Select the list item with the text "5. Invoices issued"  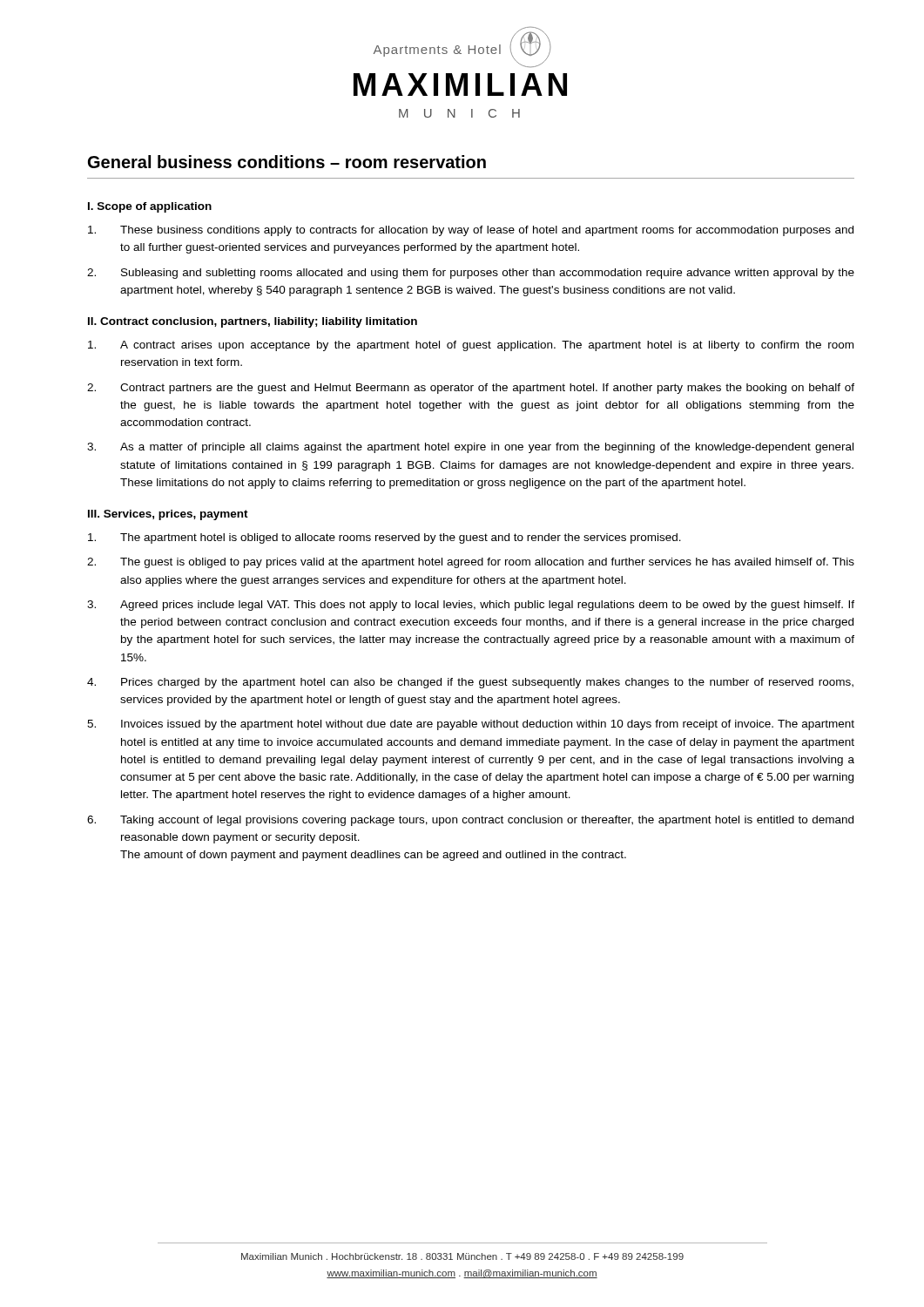pyautogui.click(x=471, y=760)
